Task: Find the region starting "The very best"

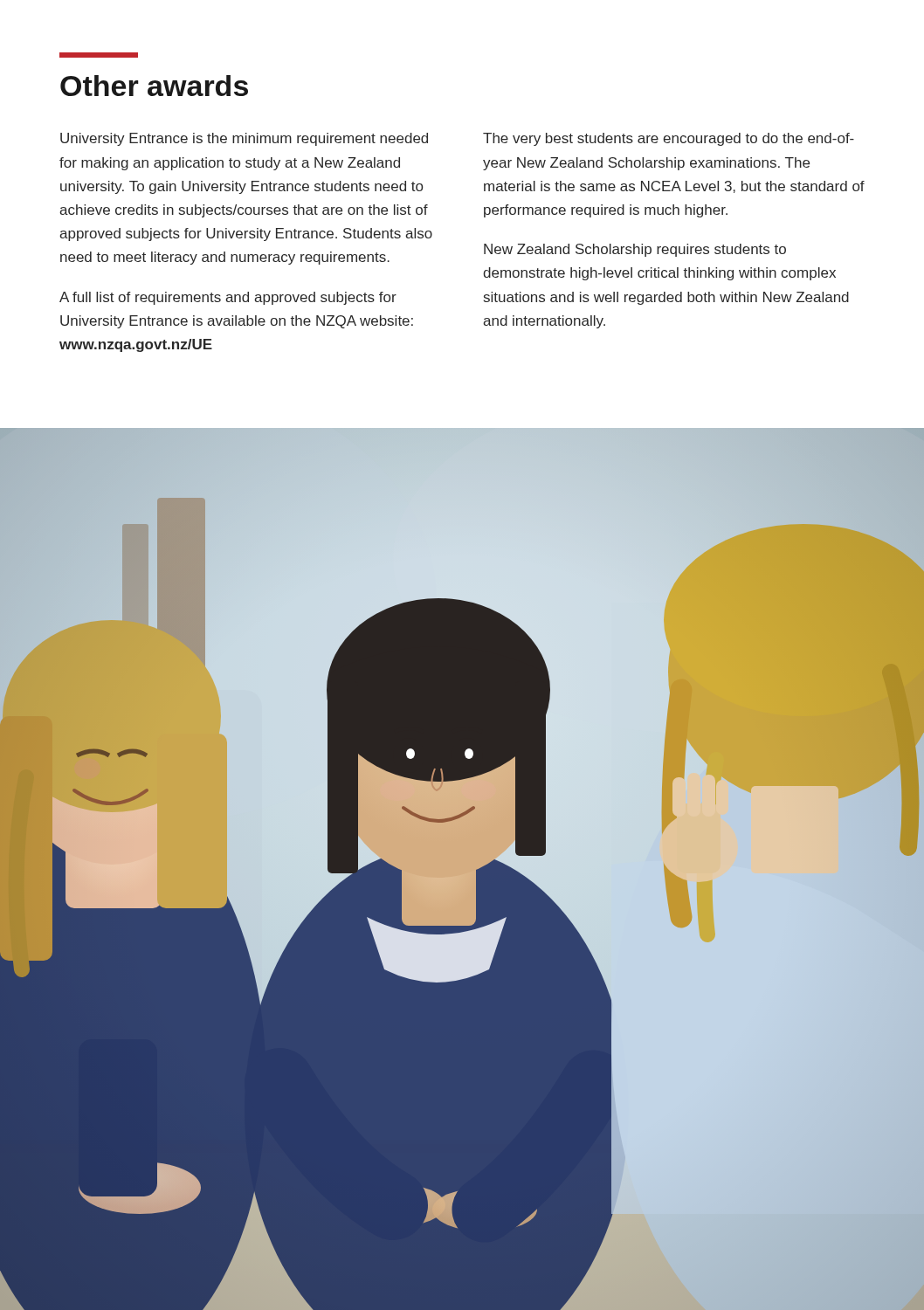Action: 669,139
